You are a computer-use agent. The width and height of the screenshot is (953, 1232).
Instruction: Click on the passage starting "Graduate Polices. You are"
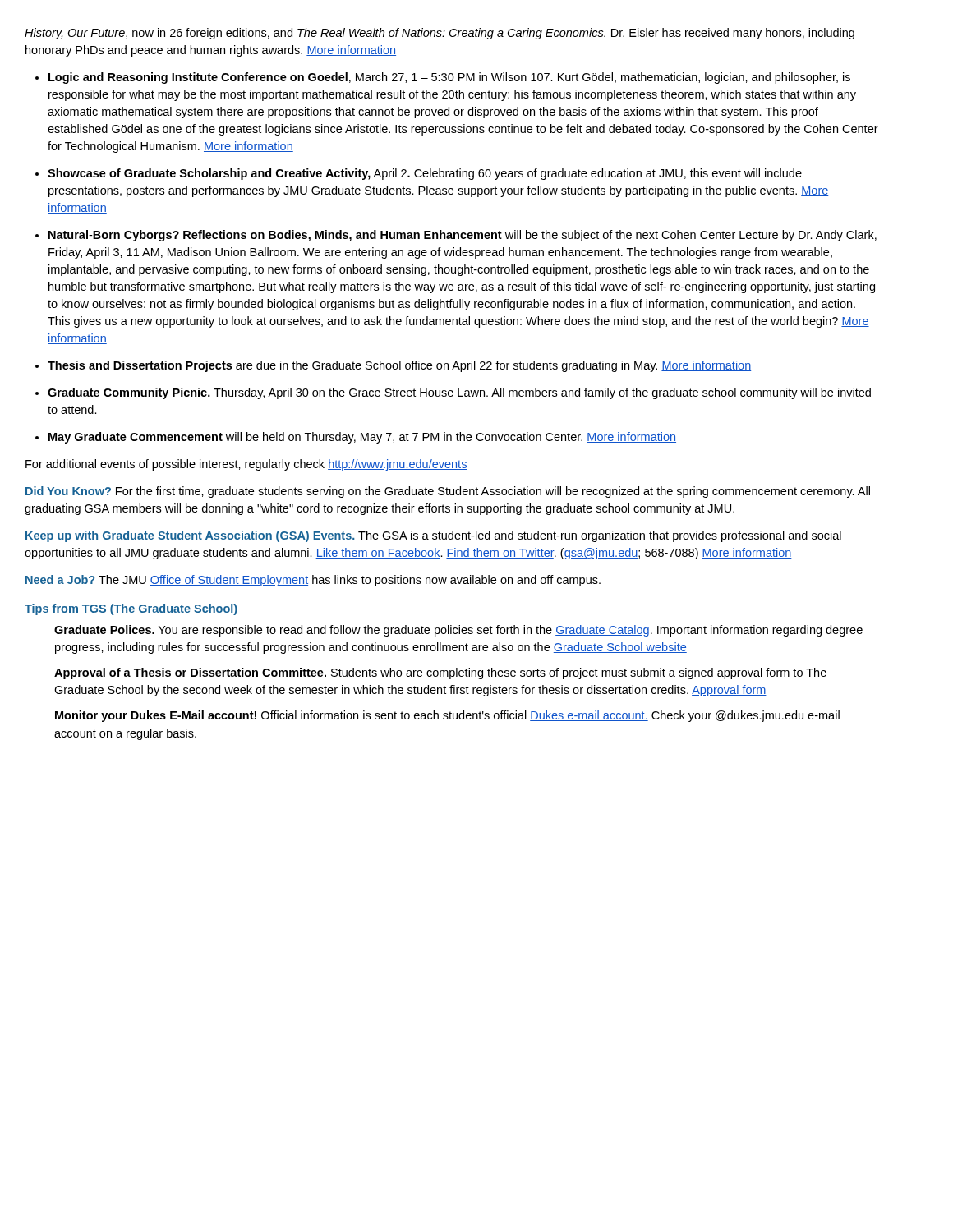[x=467, y=682]
